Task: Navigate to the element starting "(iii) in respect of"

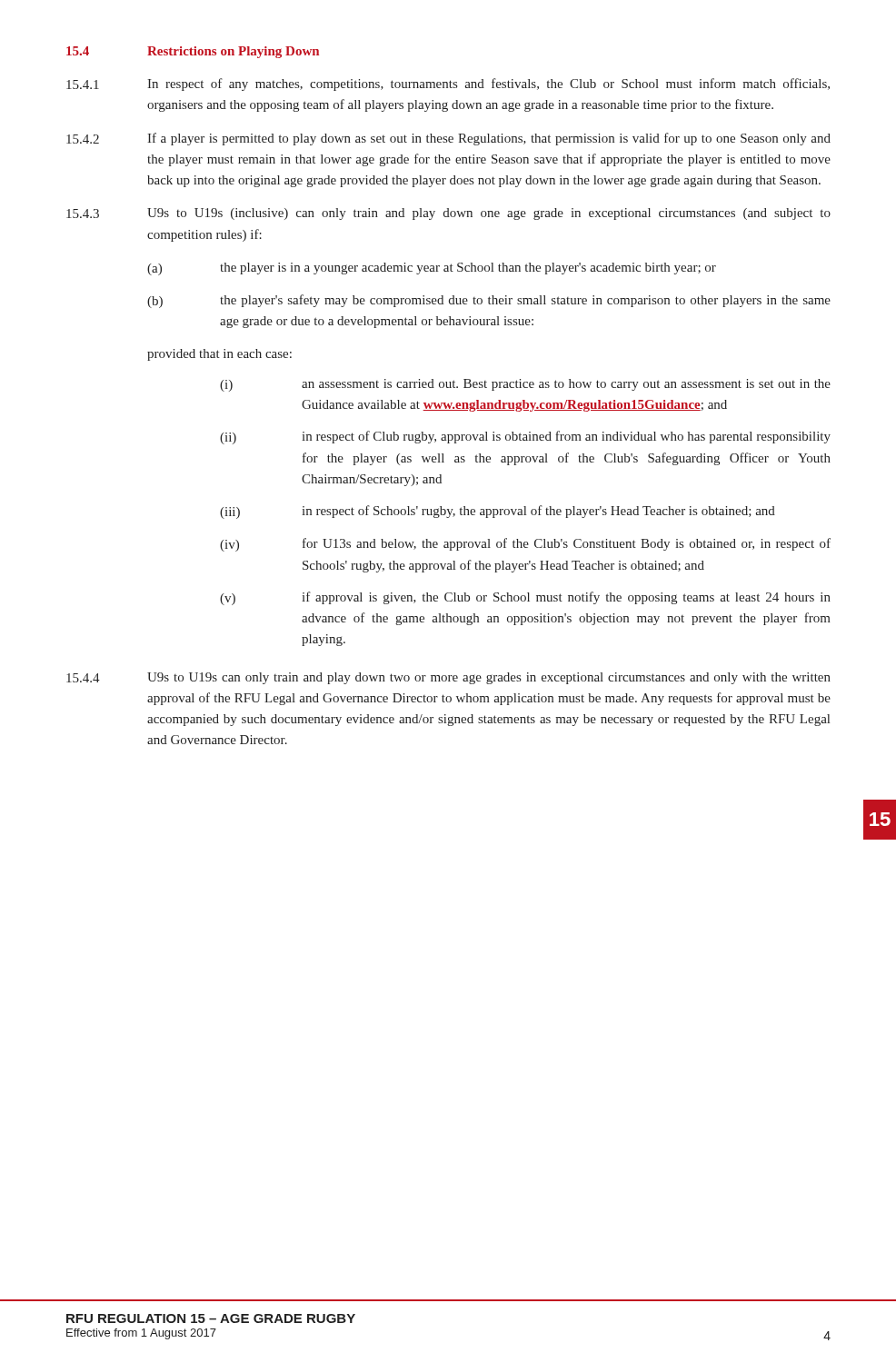Action: [525, 512]
